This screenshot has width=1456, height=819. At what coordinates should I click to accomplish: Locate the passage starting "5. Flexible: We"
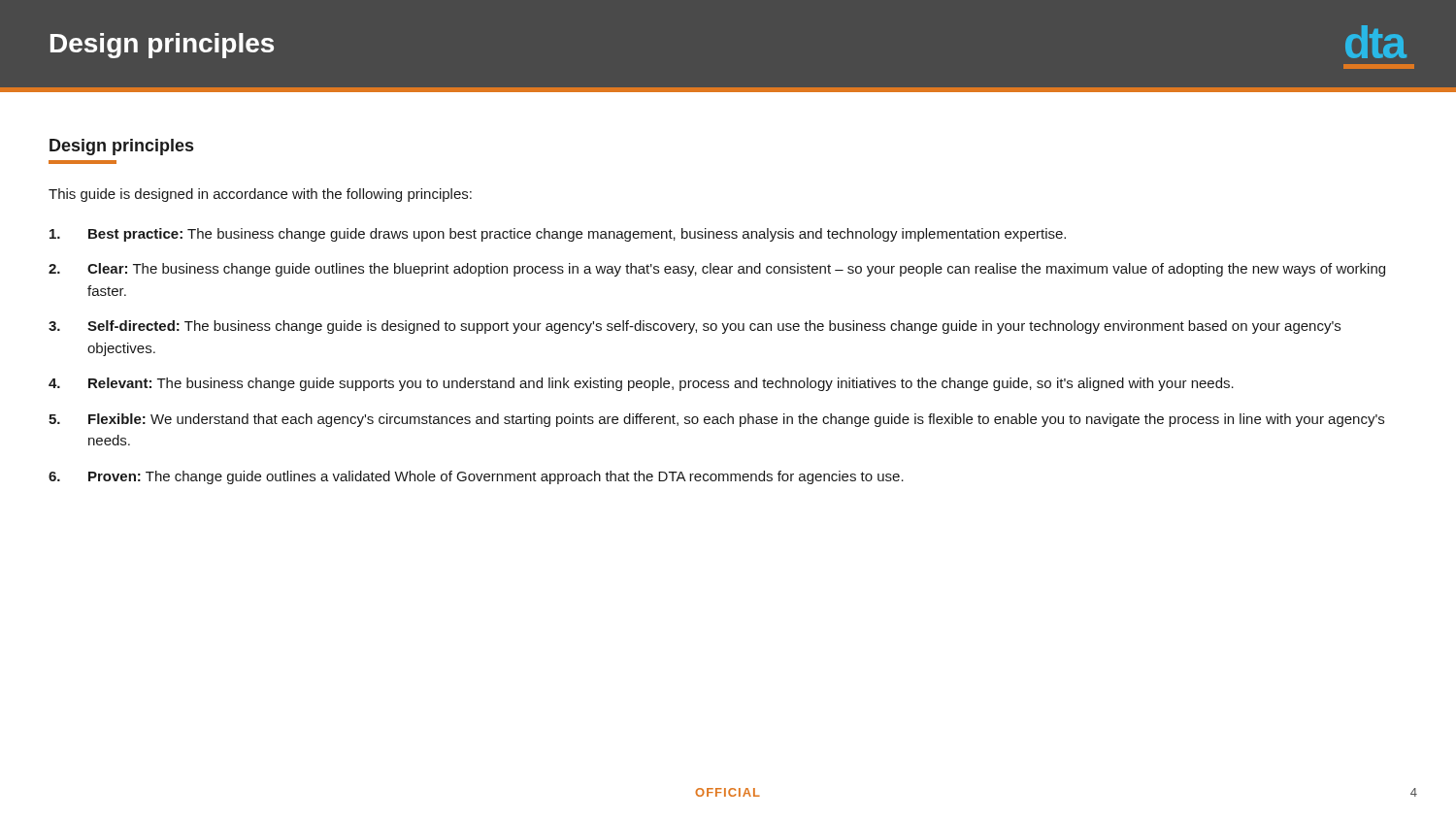click(x=728, y=430)
